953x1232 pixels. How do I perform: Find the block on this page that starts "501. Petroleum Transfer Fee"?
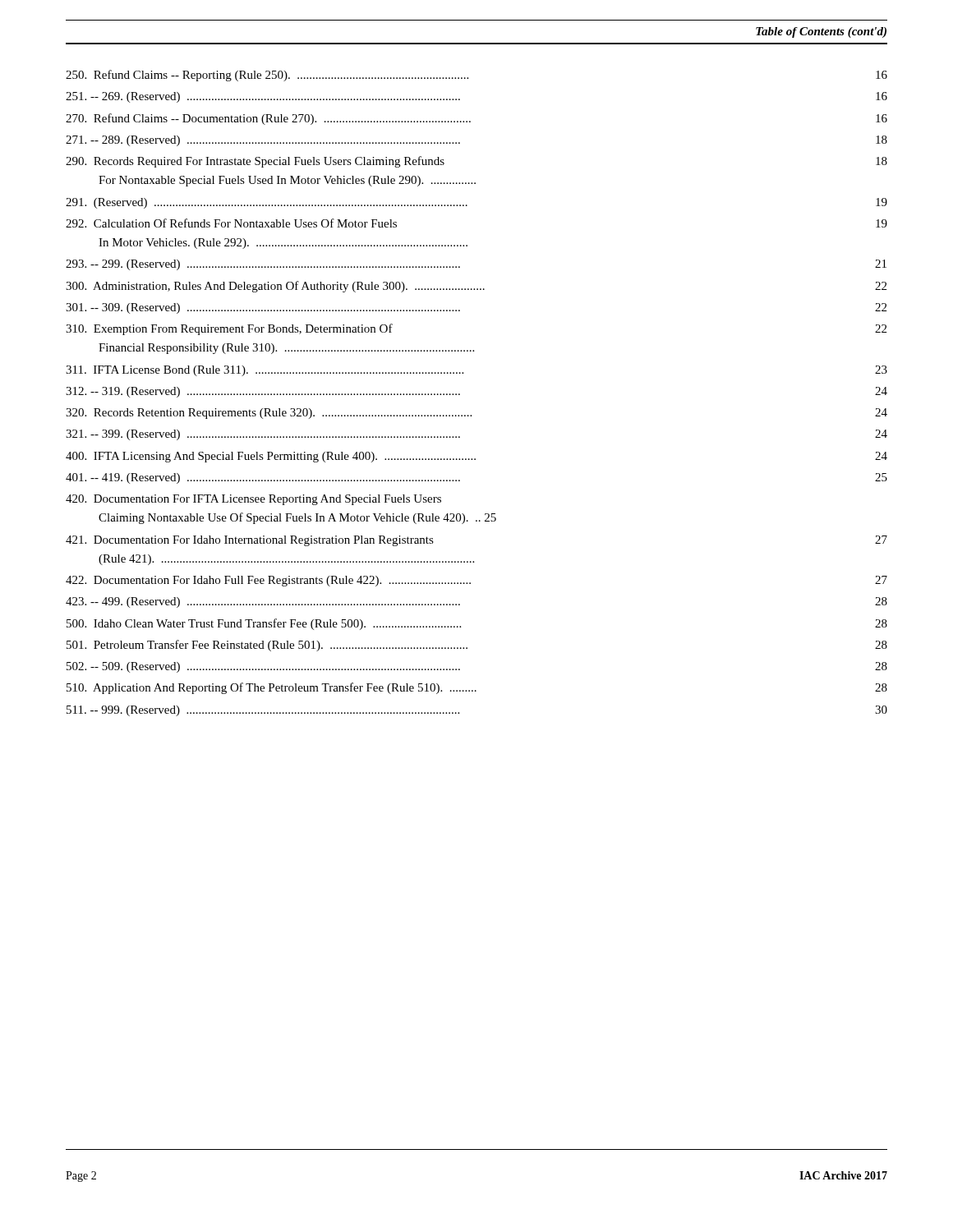click(x=476, y=645)
